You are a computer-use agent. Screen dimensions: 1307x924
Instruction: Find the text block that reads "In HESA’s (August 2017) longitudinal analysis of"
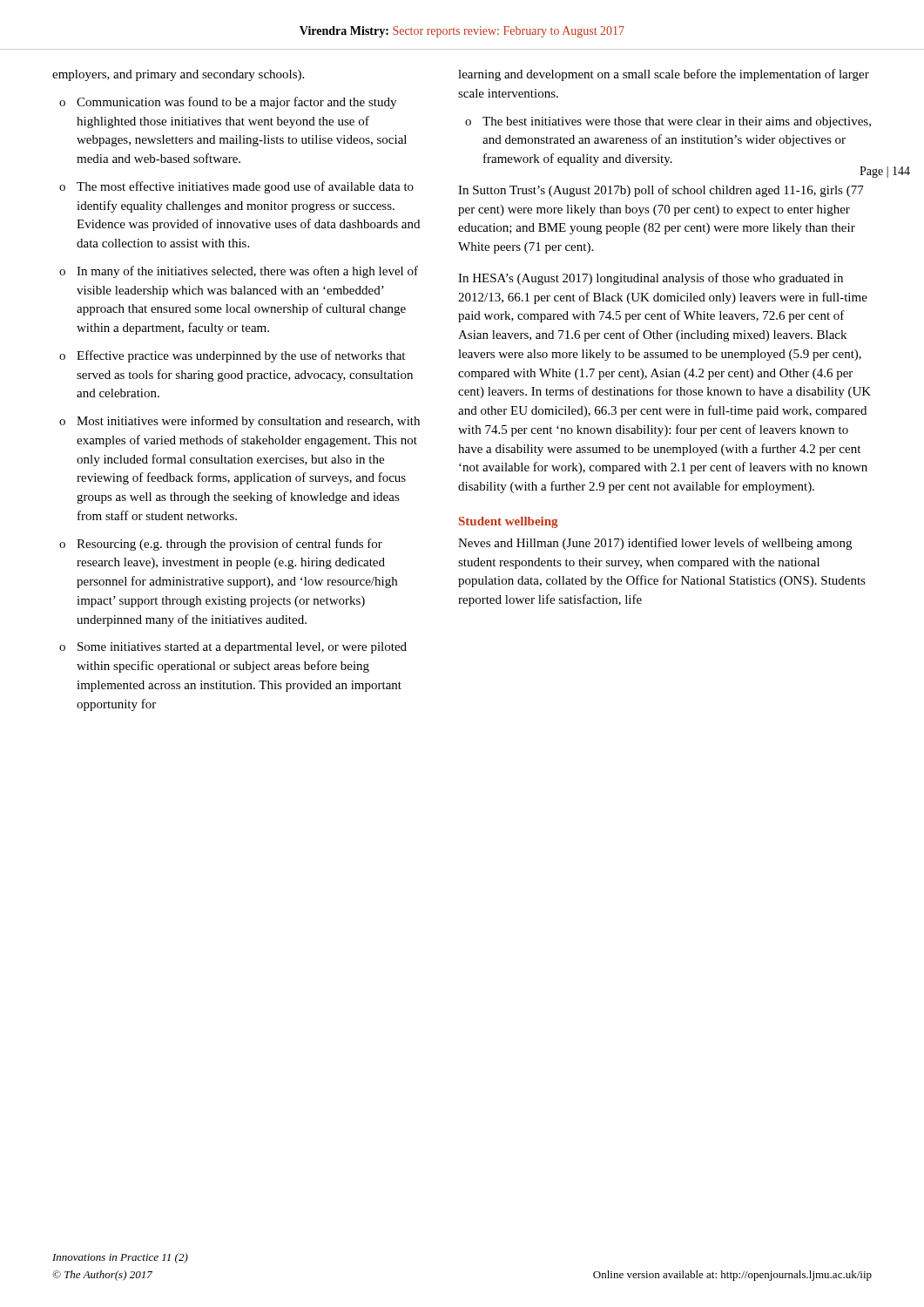pyautogui.click(x=665, y=382)
